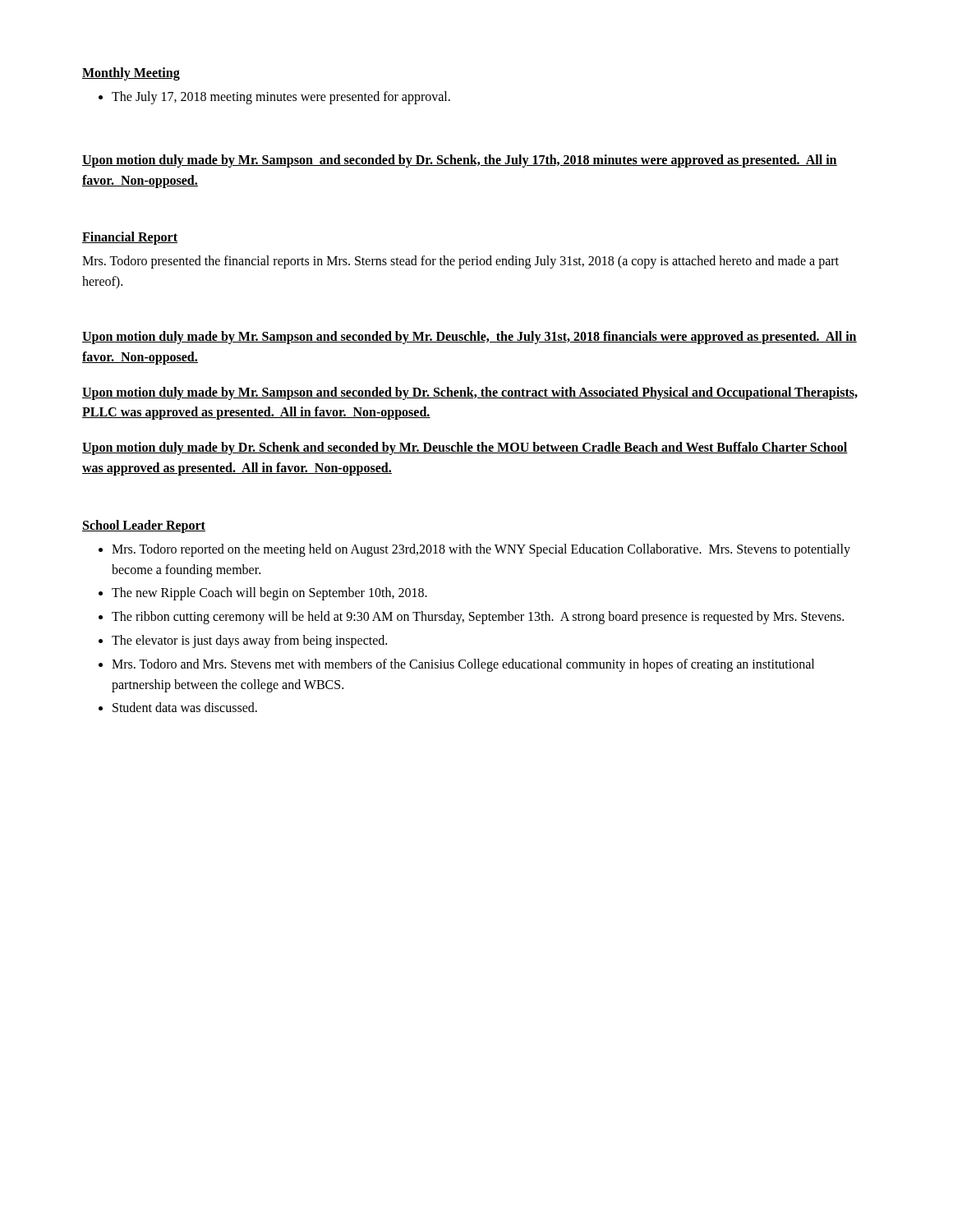Locate the text "School Leader Report"
Screen dimensions: 1232x953
tap(144, 526)
